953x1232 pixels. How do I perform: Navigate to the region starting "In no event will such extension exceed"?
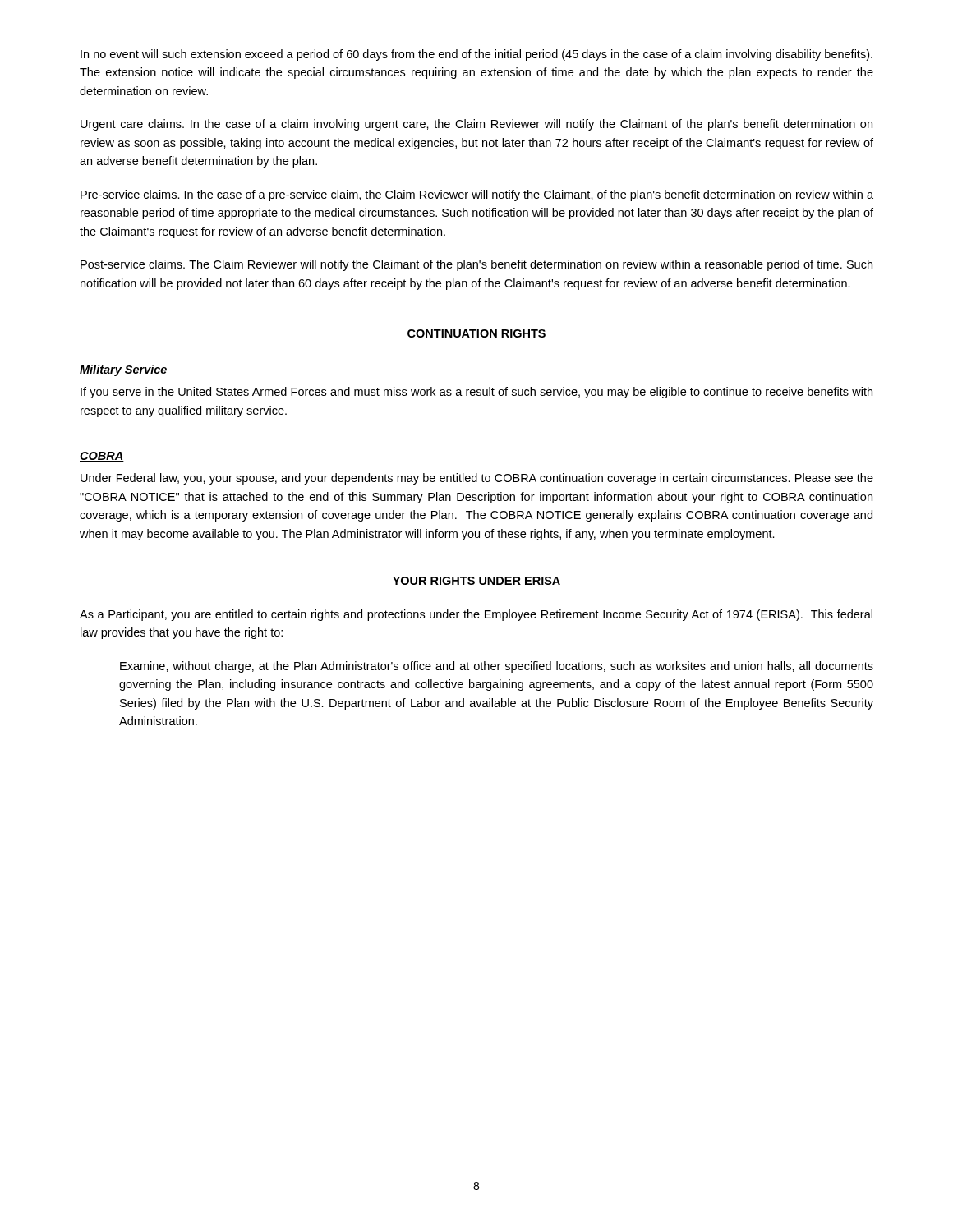476,73
